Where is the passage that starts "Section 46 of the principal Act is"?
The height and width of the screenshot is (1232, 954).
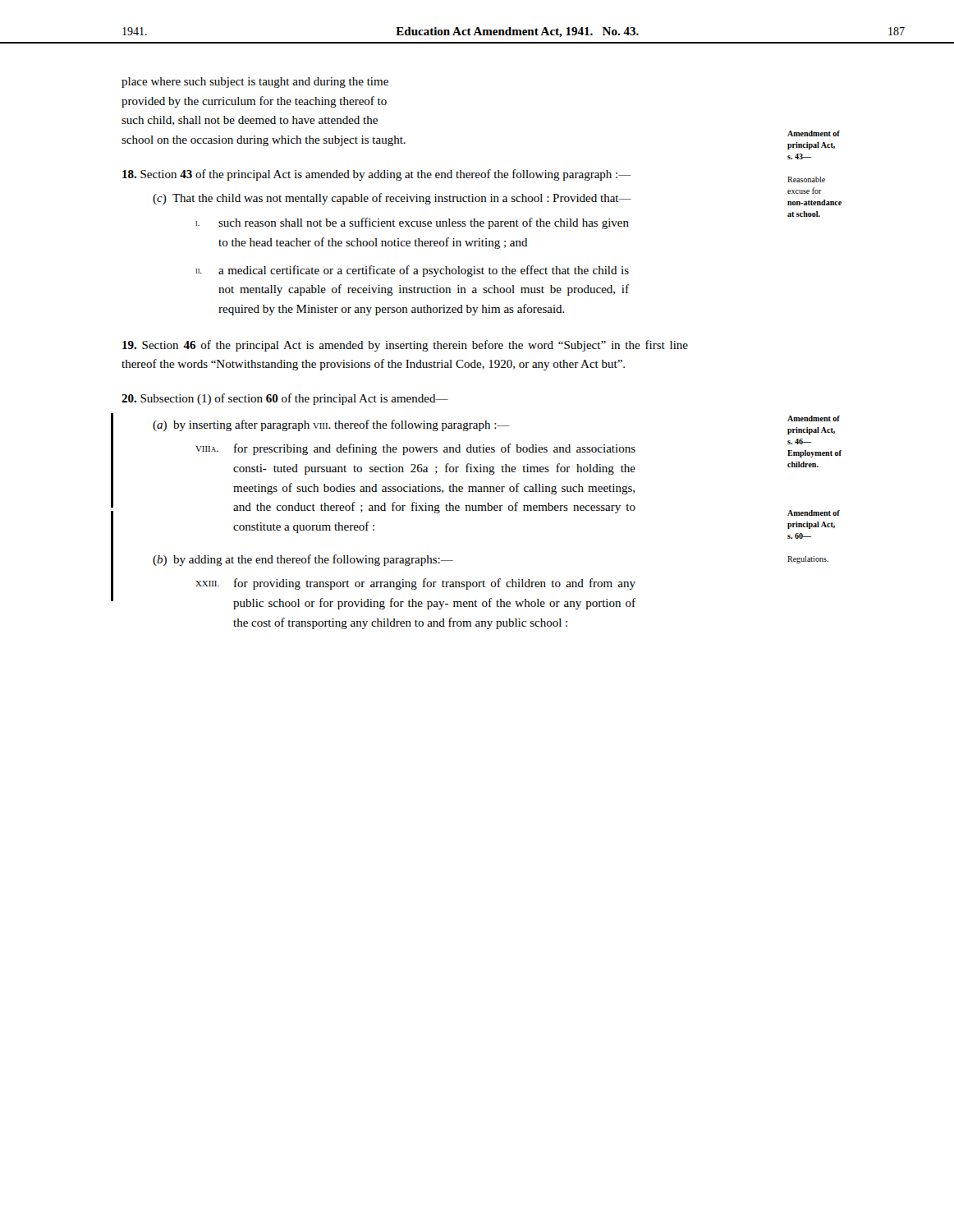(405, 354)
